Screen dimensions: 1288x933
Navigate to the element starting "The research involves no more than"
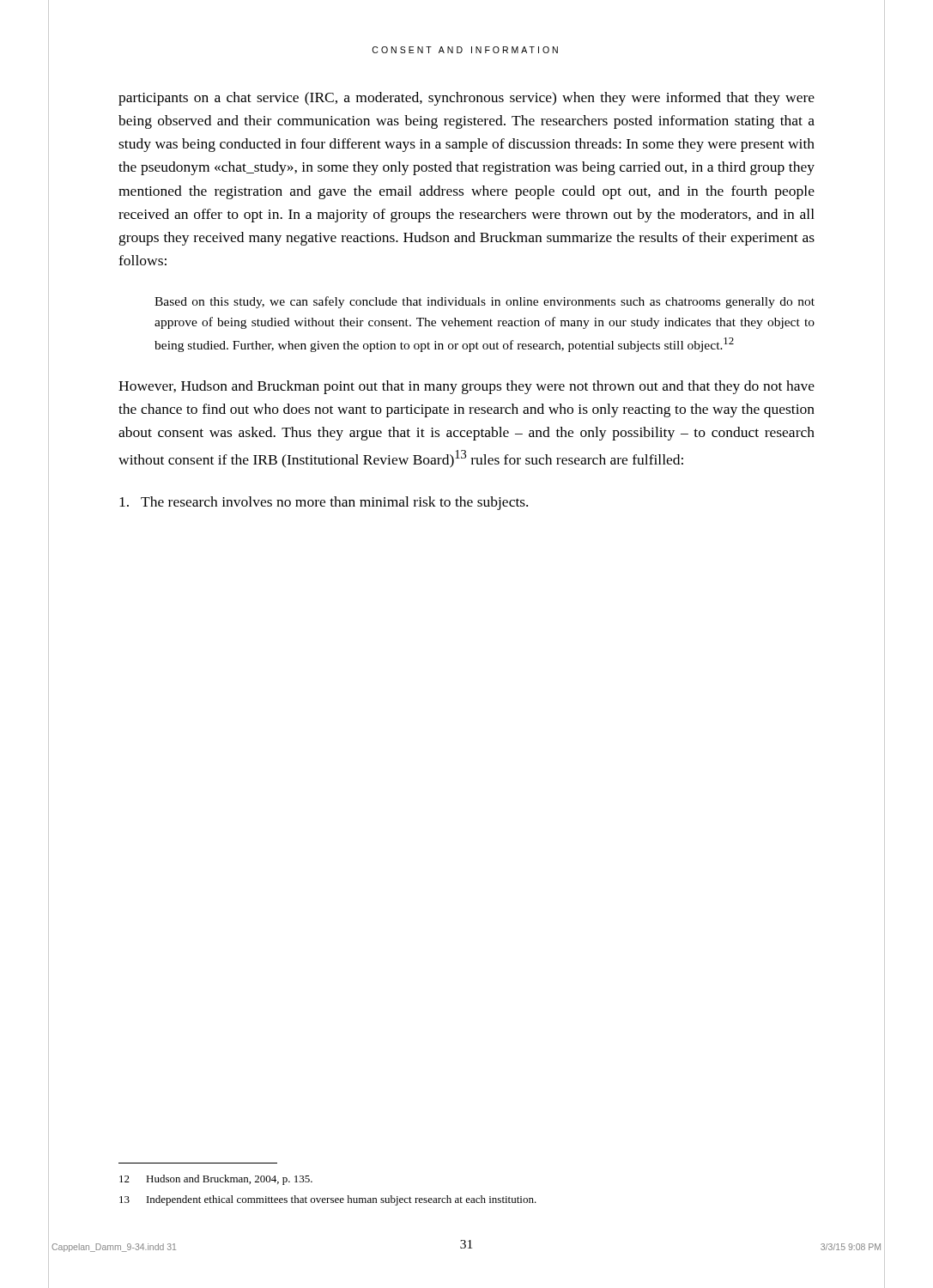click(466, 502)
